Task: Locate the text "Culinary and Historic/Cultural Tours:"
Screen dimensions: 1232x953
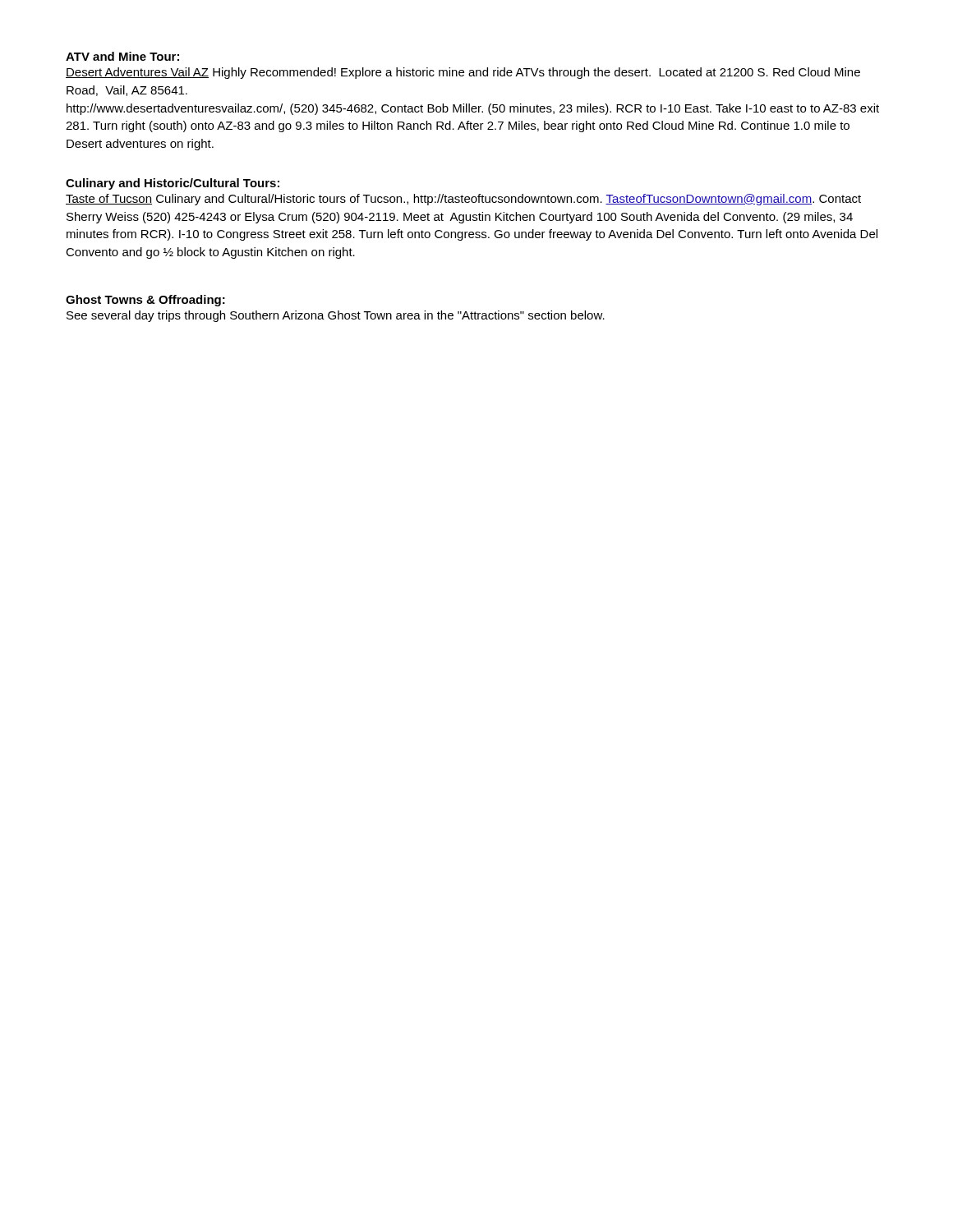Action: pyautogui.click(x=173, y=183)
